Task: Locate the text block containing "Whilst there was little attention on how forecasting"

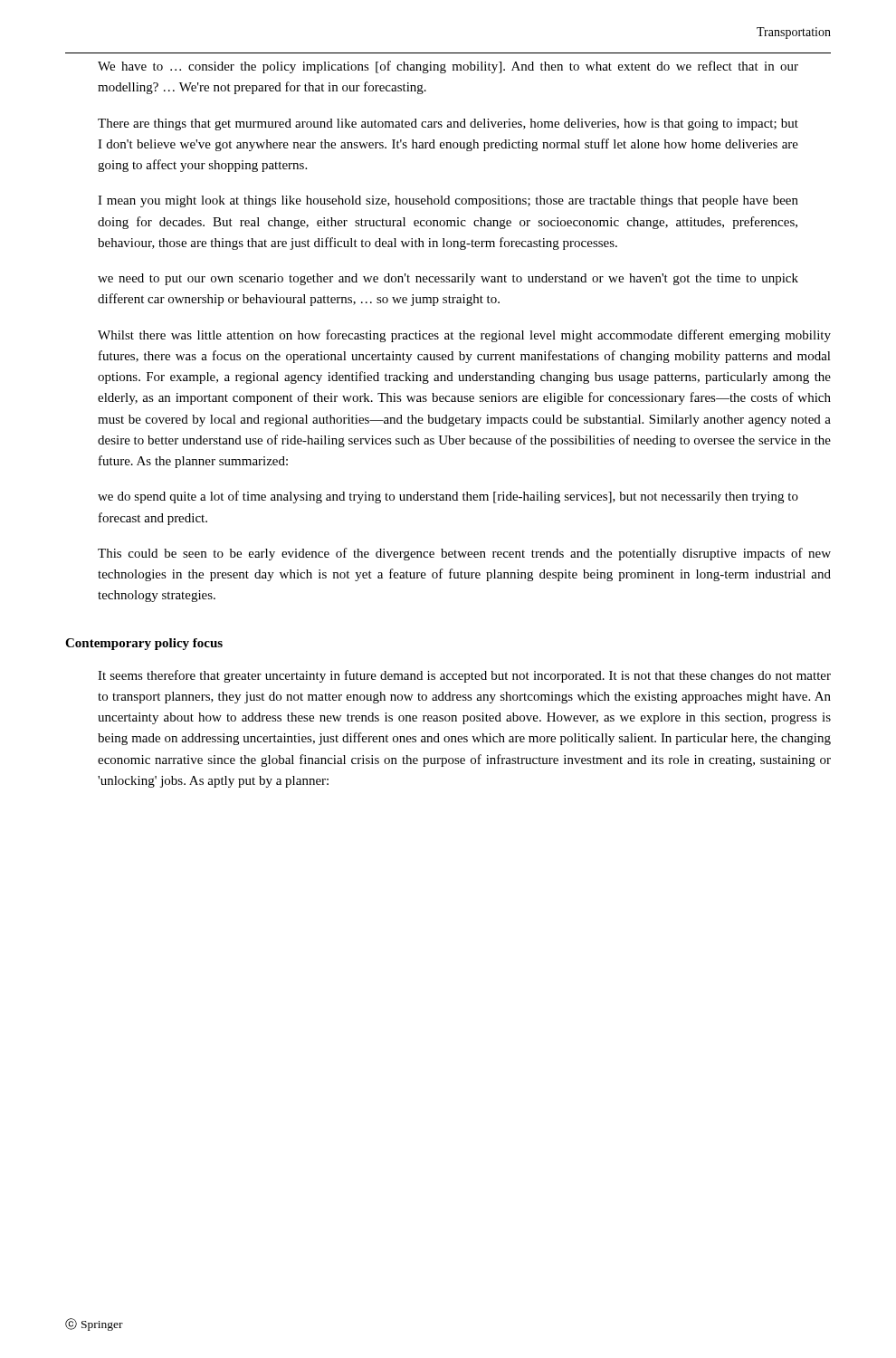Action: coord(464,398)
